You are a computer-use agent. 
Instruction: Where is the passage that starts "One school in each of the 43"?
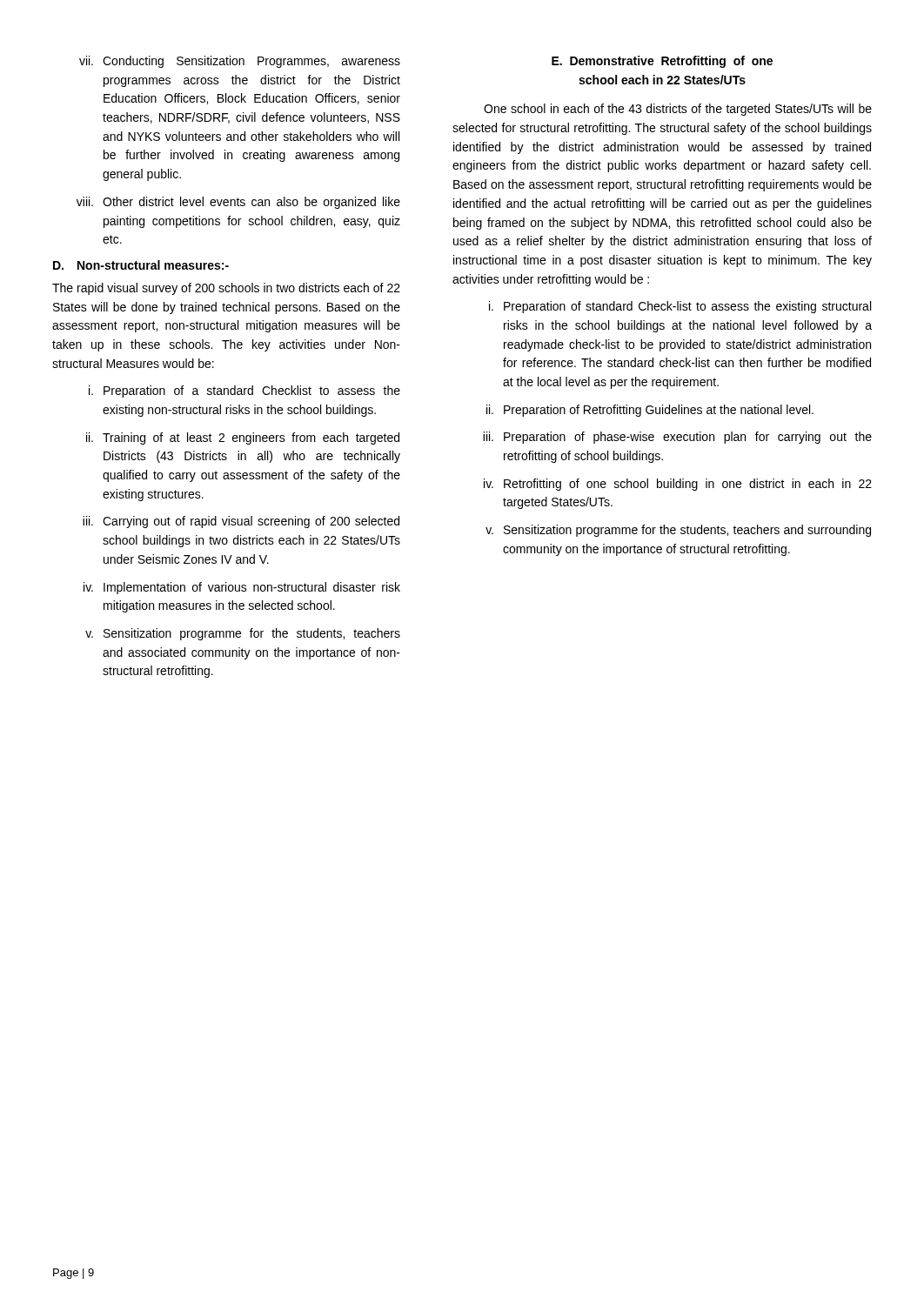click(x=662, y=194)
